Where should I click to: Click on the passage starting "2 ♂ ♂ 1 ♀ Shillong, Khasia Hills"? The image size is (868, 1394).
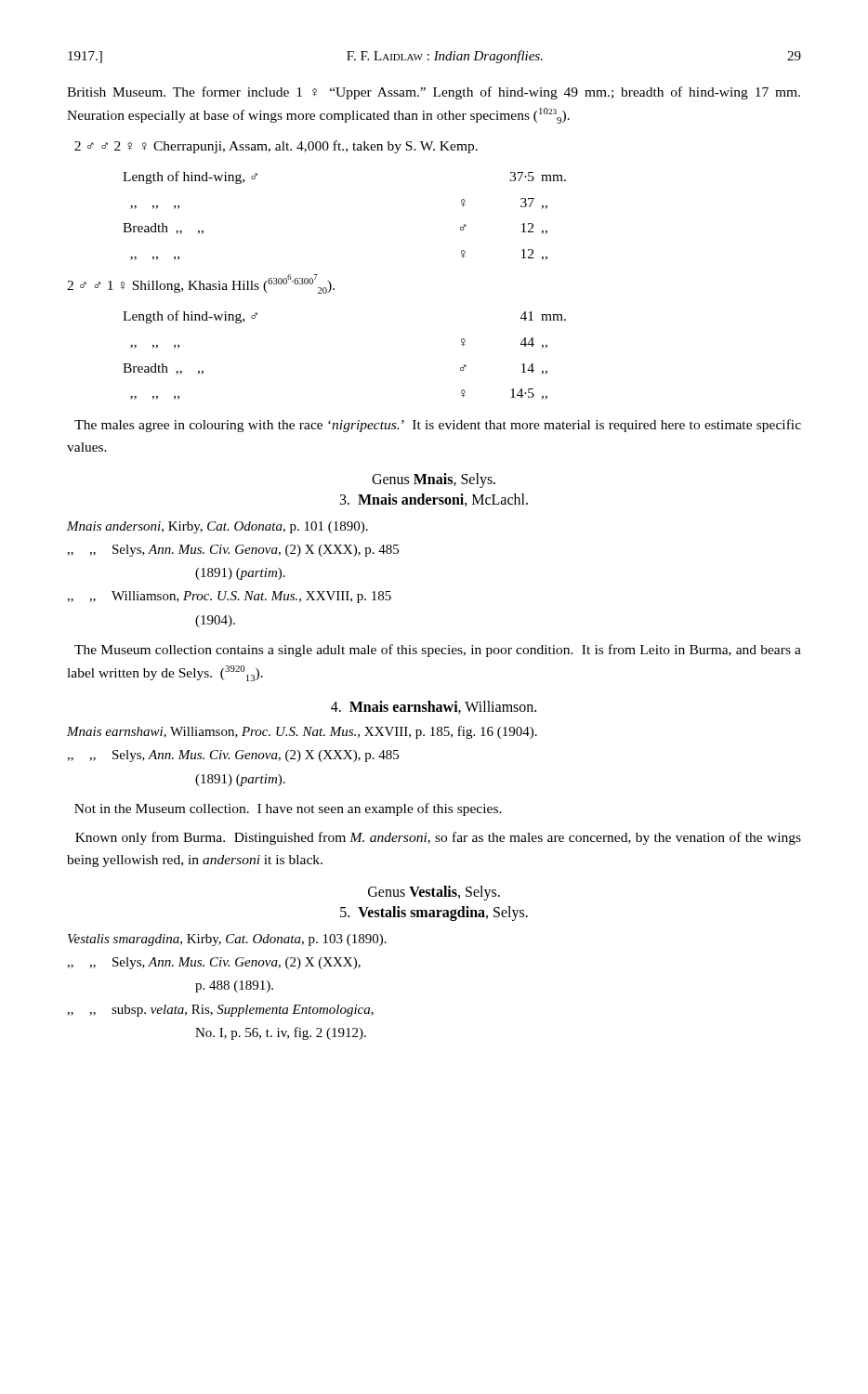point(201,284)
